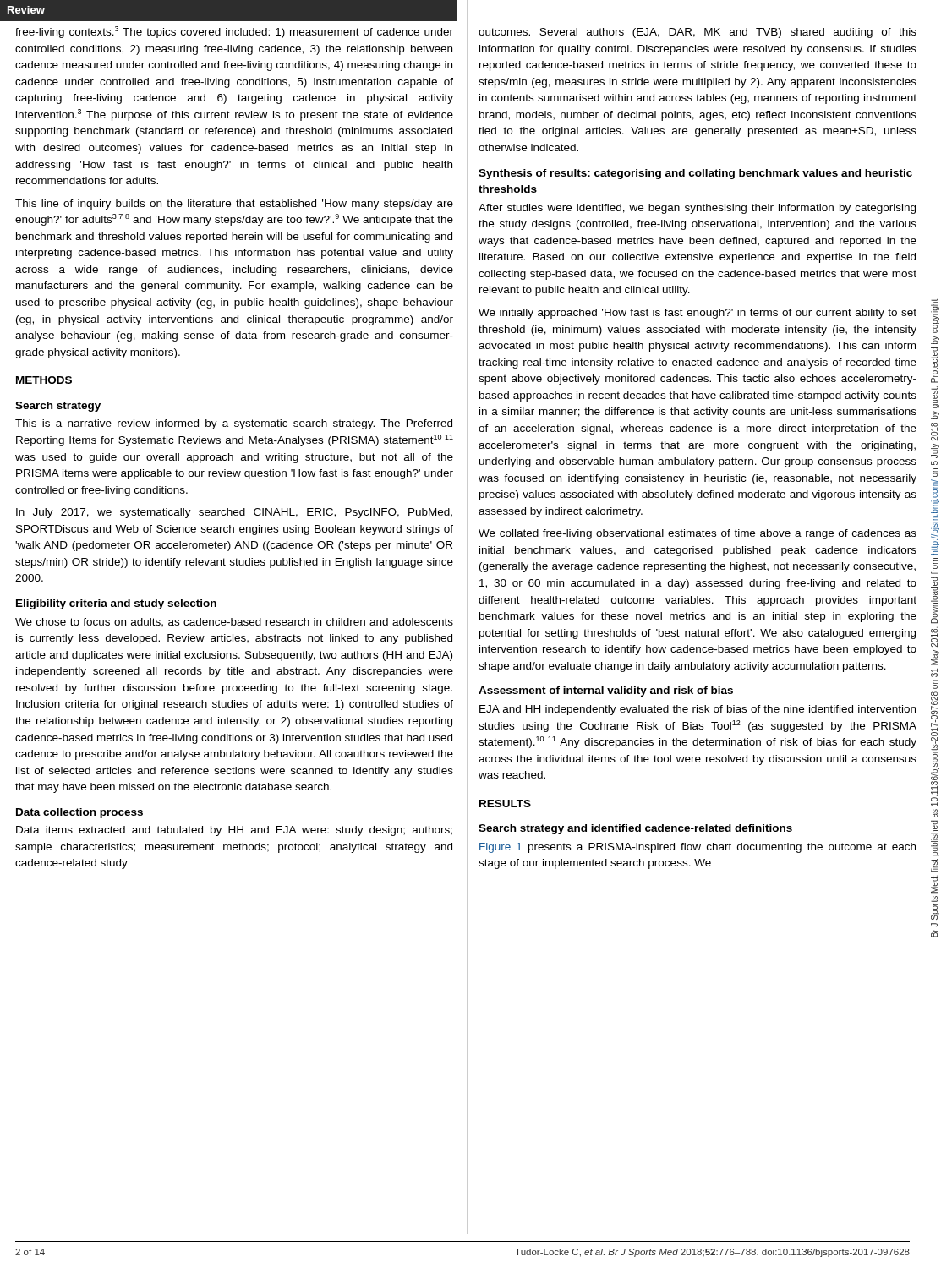
Task: Click on the section header with the text "Data collection process"
Action: [x=79, y=812]
